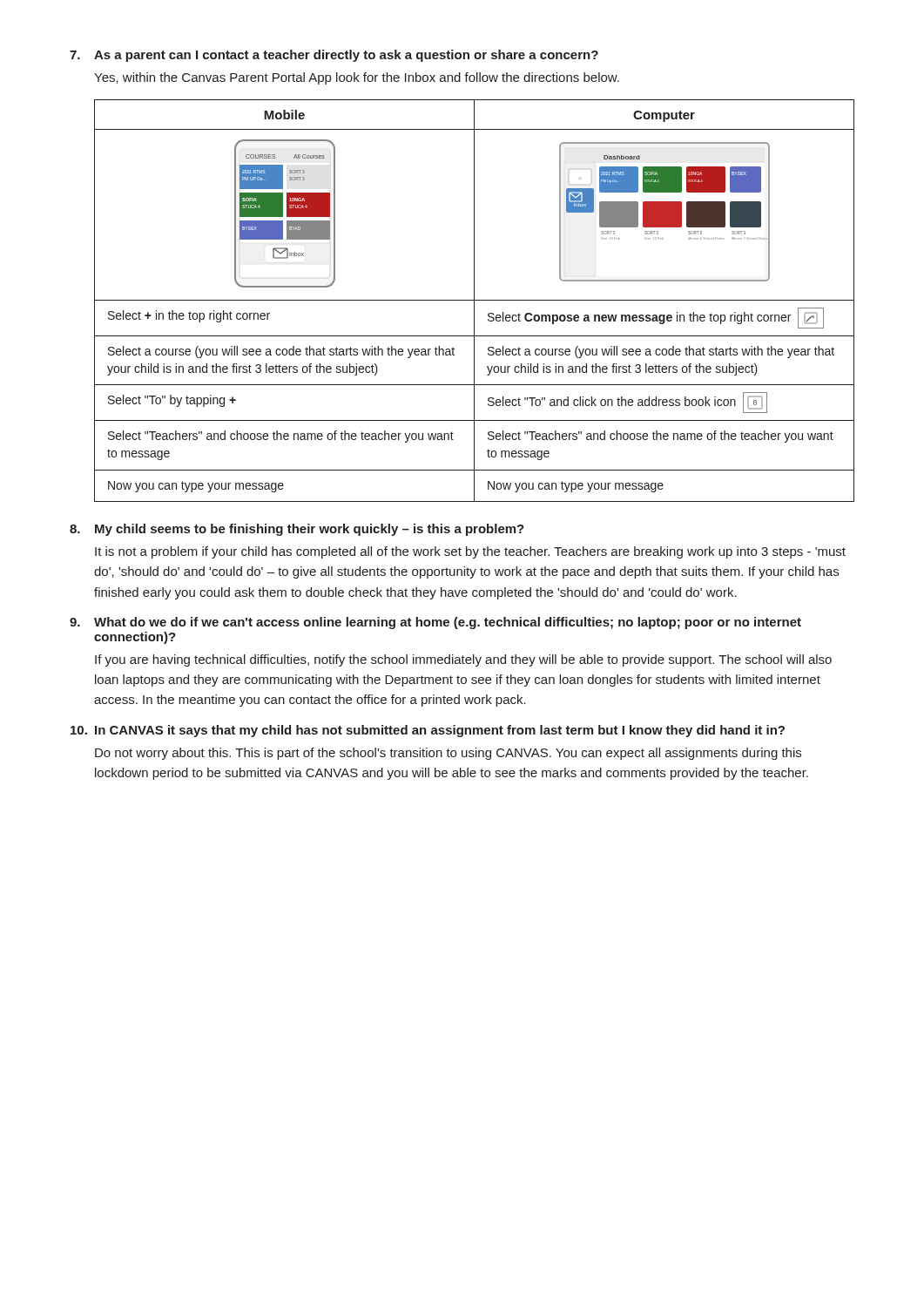Point to the block starting "It is not a problem if your child"
The image size is (924, 1307).
(470, 572)
